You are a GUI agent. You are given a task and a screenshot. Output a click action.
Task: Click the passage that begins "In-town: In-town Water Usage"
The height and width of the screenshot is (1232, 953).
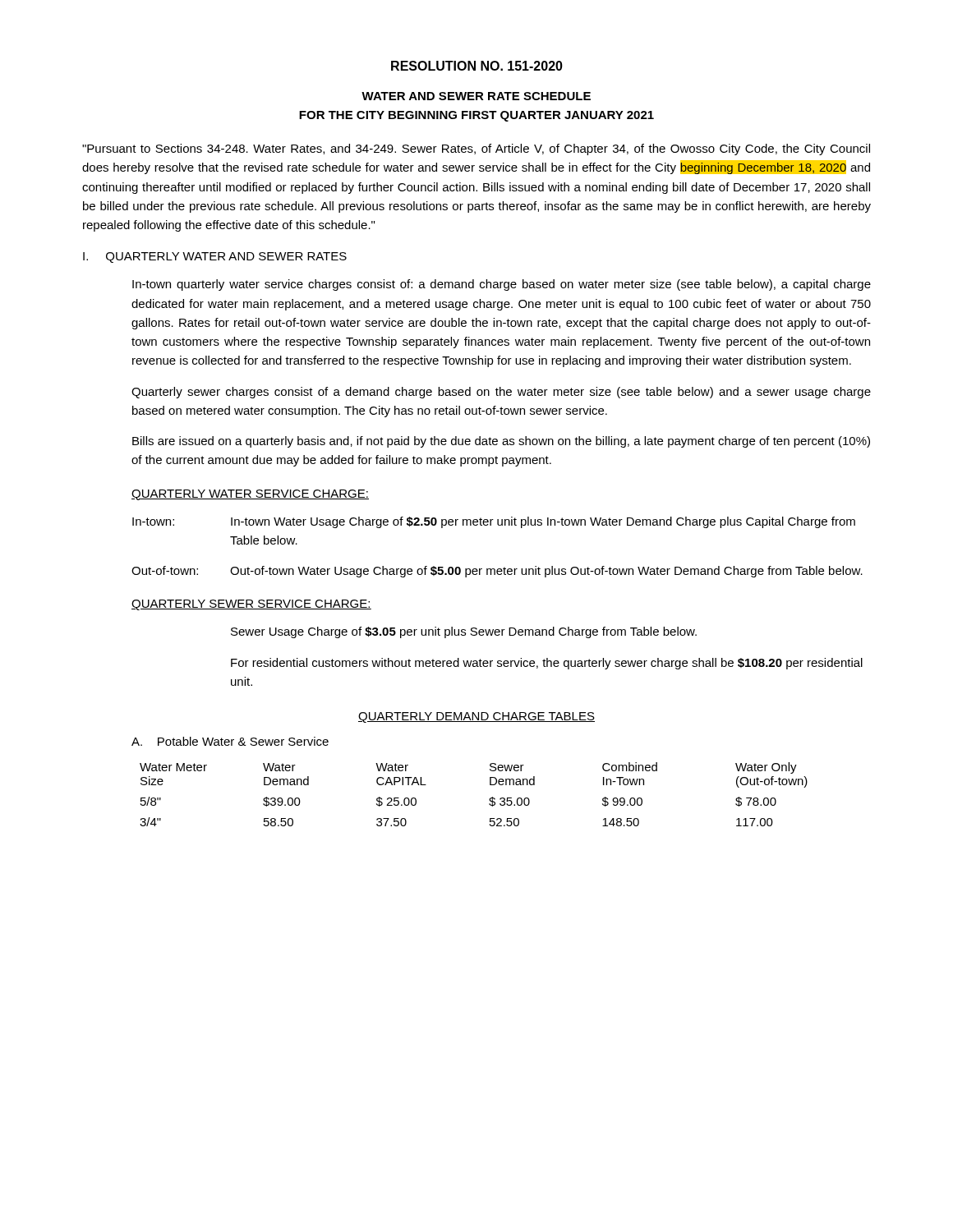point(501,530)
